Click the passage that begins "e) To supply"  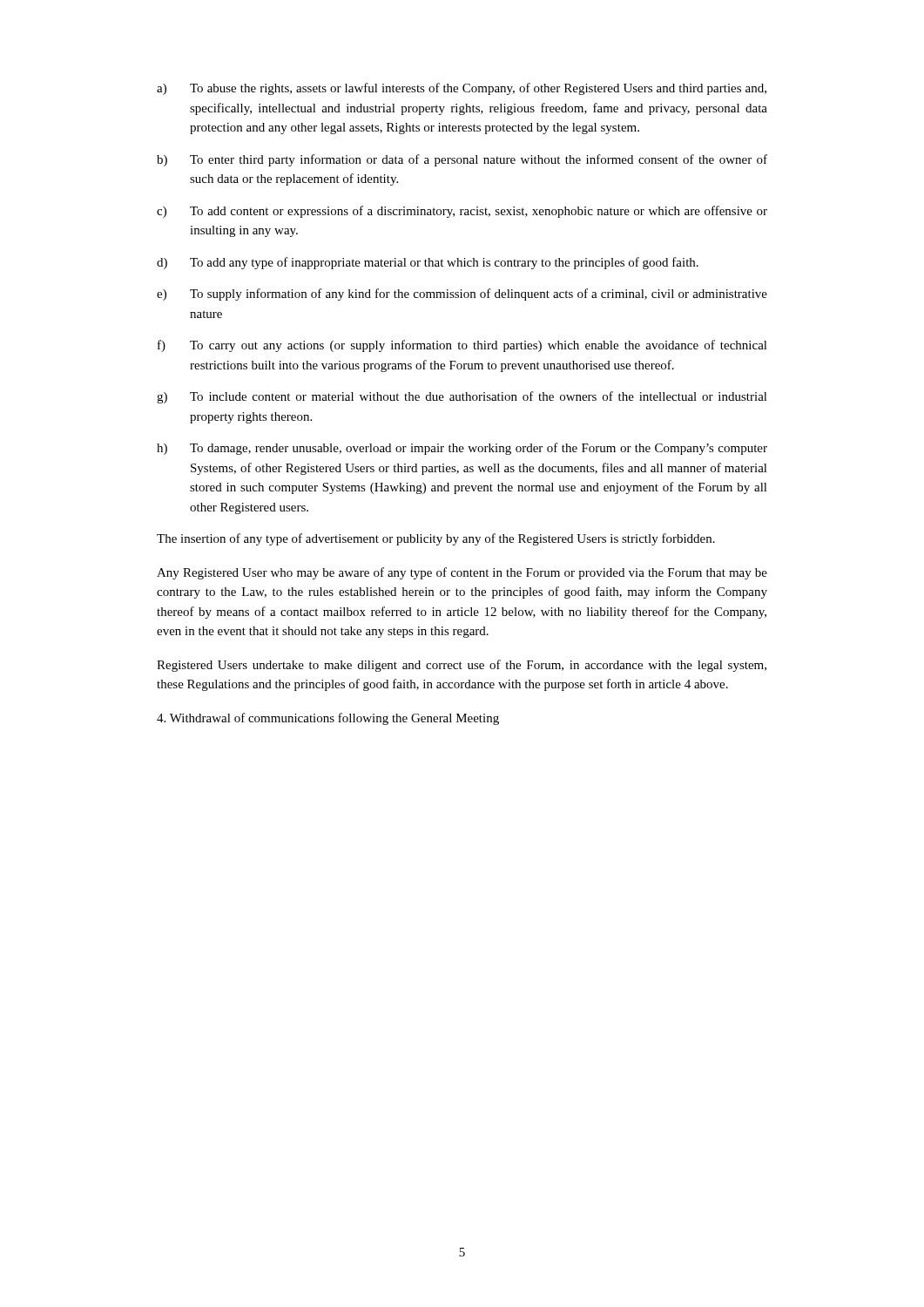(x=462, y=304)
